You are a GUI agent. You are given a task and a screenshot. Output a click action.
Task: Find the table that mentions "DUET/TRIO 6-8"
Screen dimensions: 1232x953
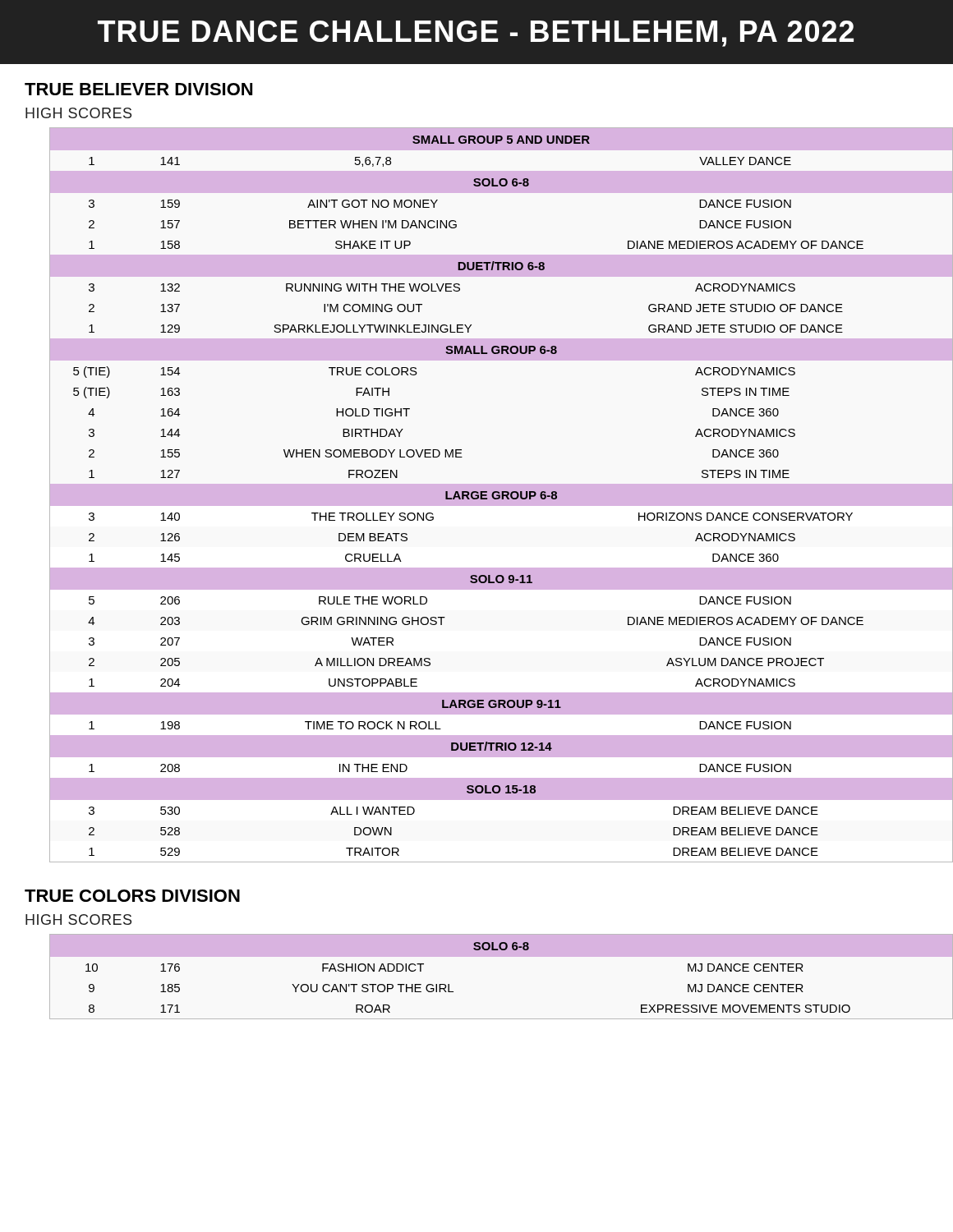click(476, 495)
